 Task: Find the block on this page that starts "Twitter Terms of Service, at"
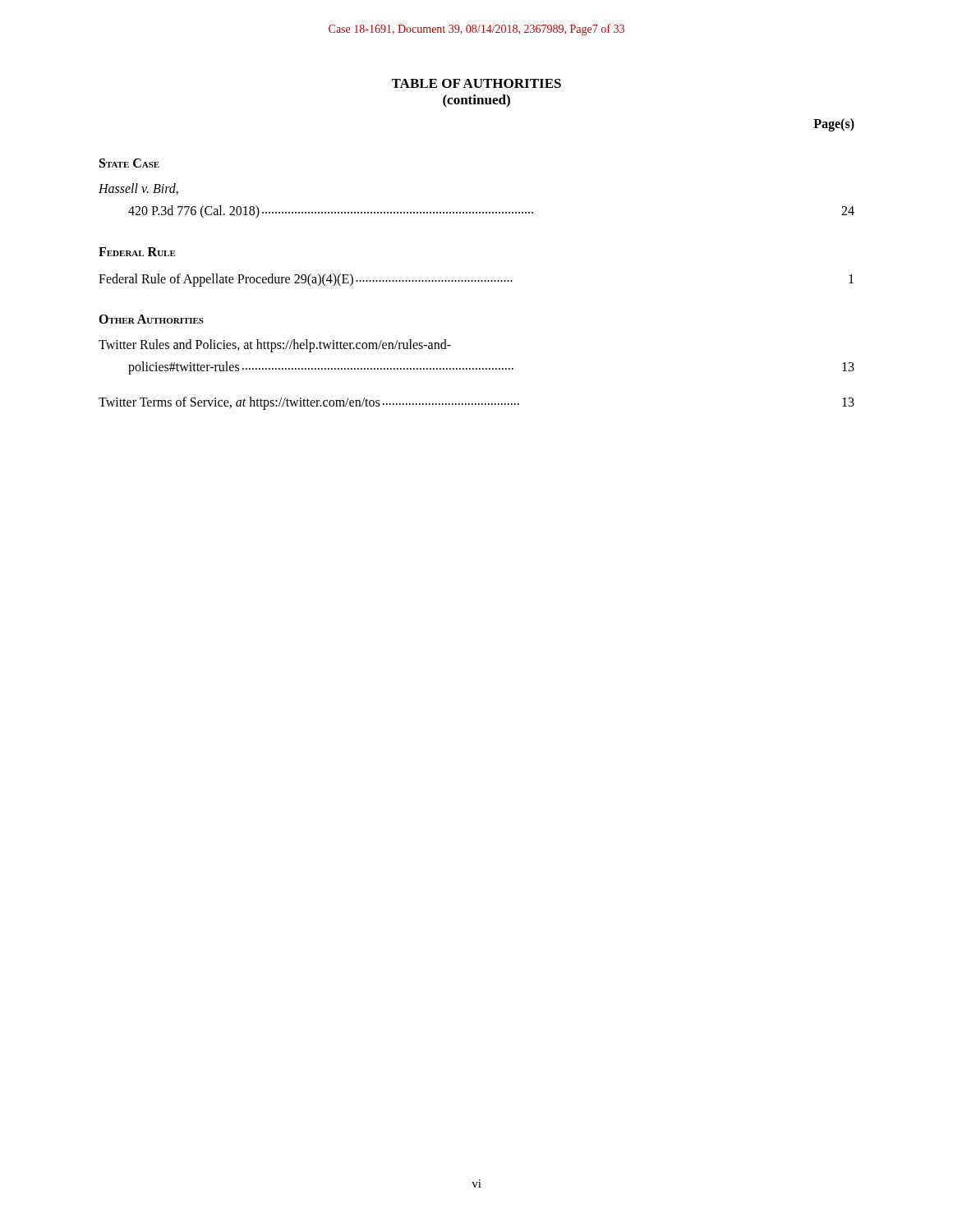click(x=476, y=402)
